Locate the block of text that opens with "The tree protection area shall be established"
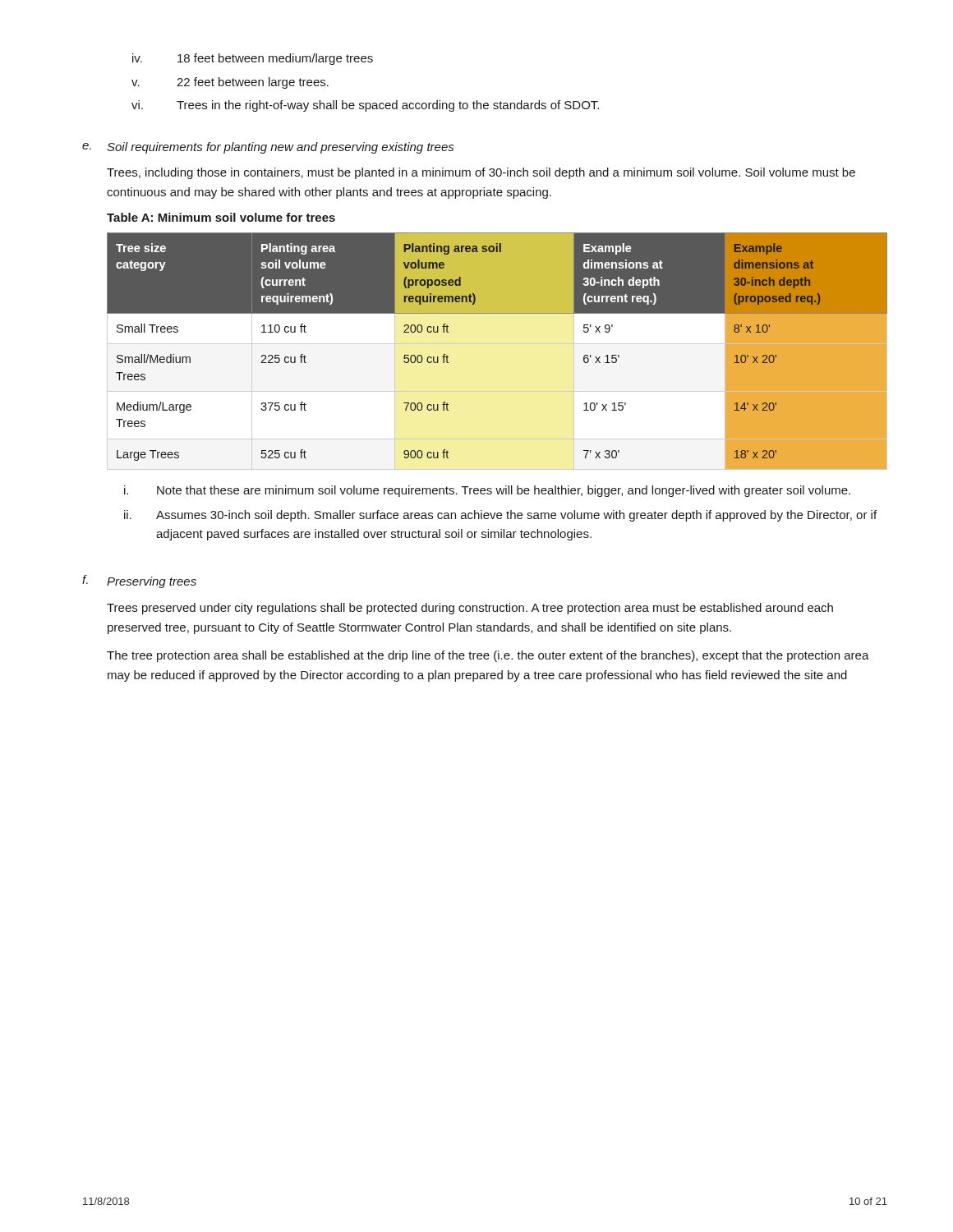 [x=488, y=665]
